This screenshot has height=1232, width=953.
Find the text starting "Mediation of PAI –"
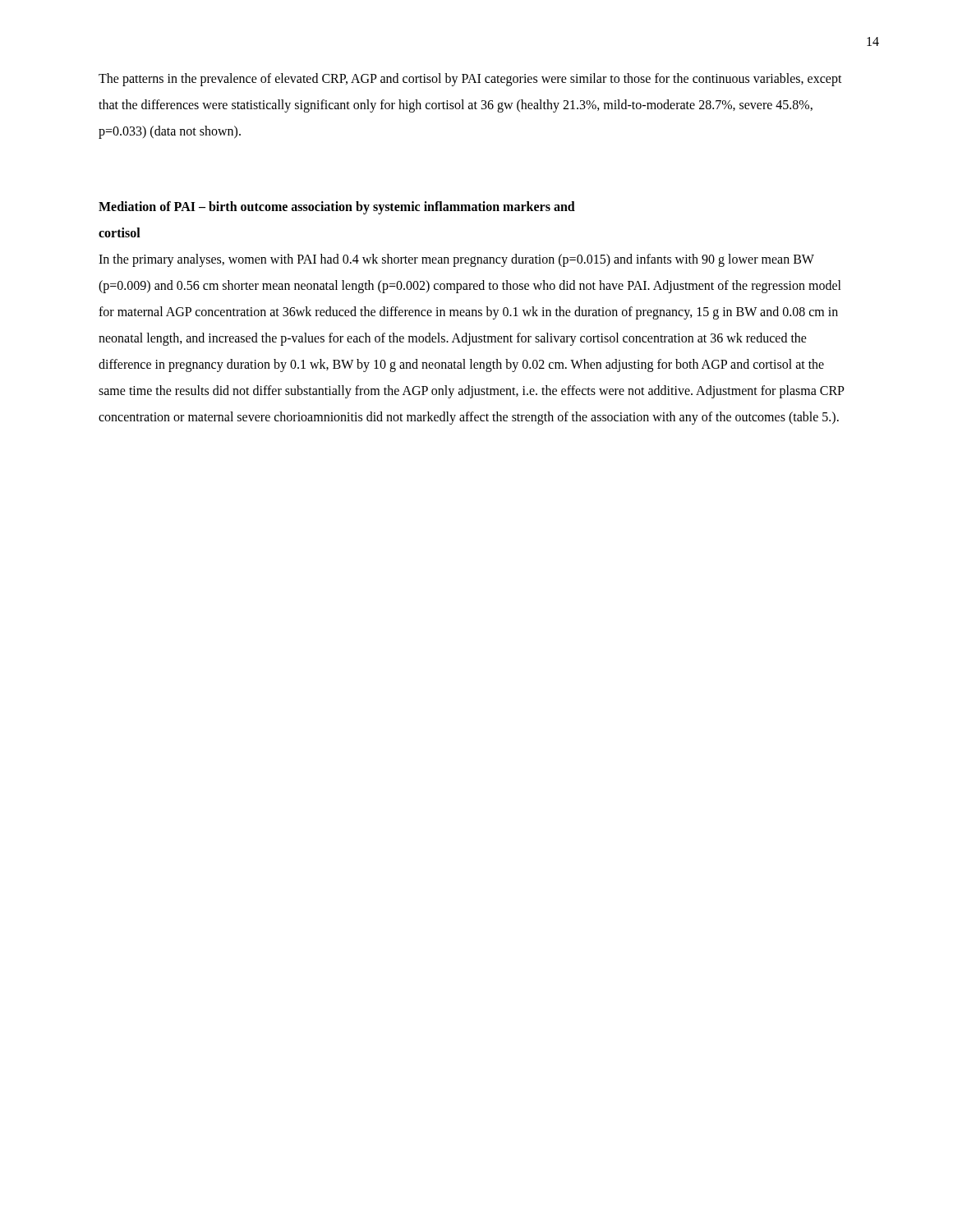(337, 220)
